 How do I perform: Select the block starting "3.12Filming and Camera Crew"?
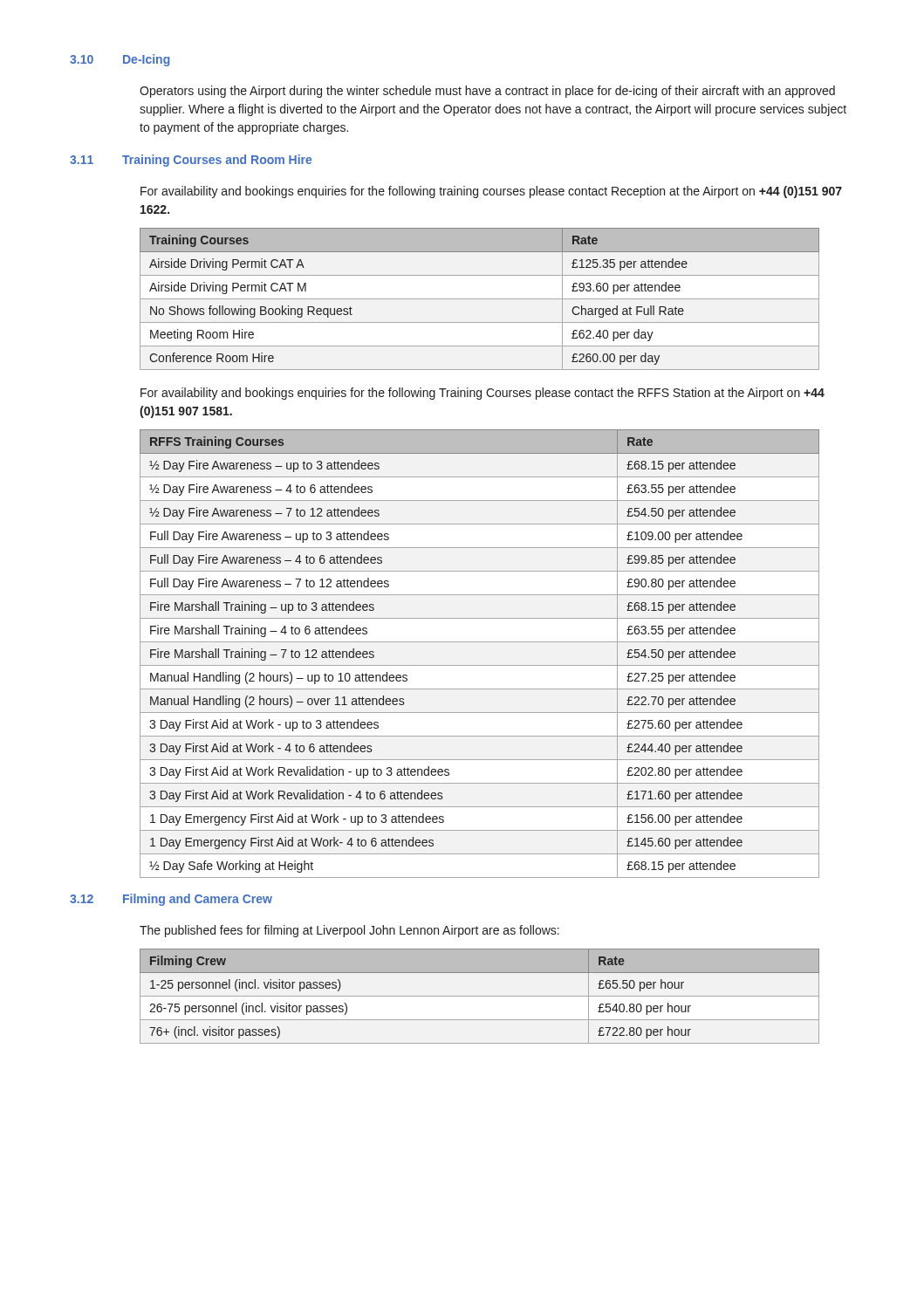pyautogui.click(x=171, y=899)
